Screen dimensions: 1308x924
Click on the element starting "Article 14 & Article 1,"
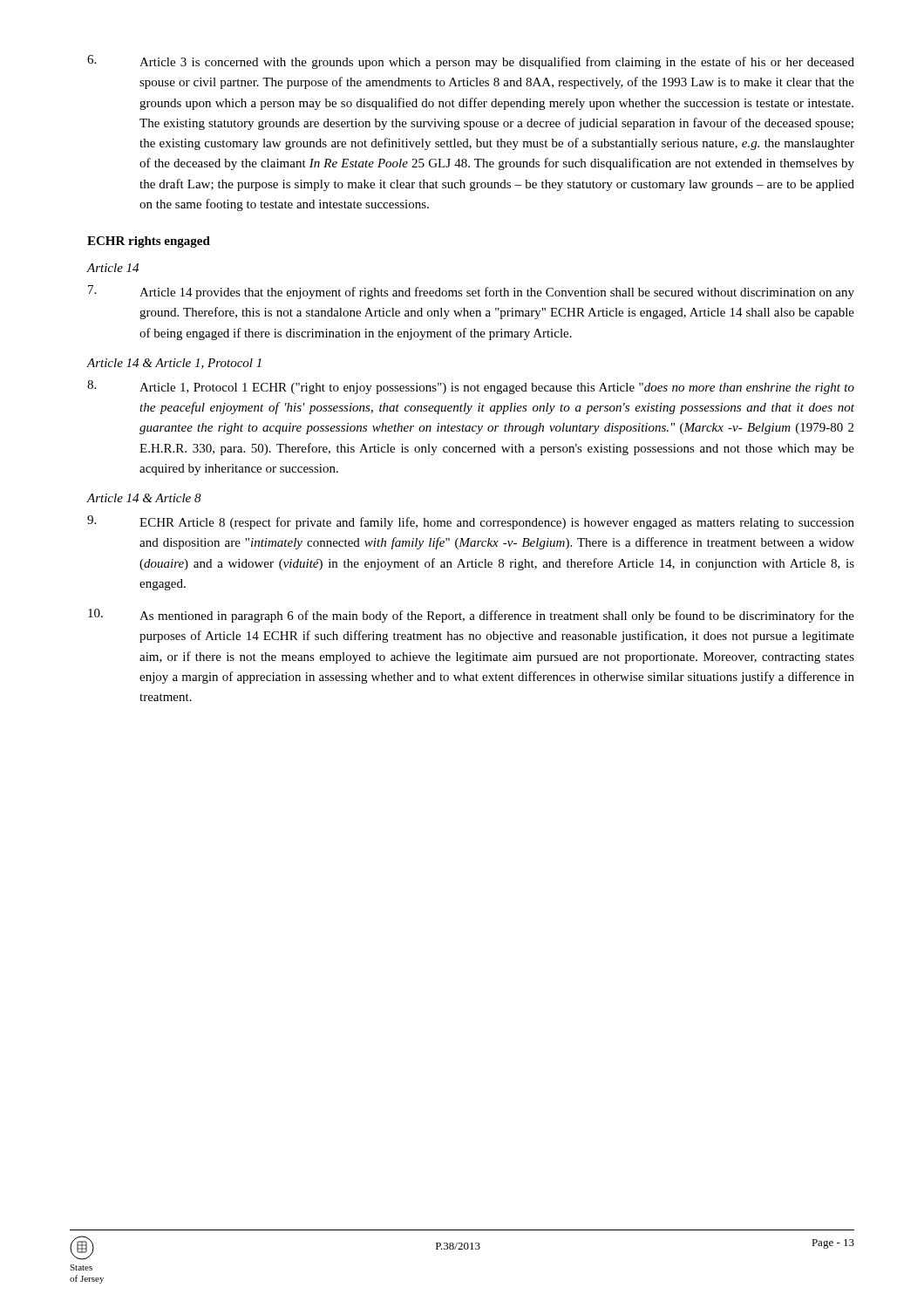pos(175,363)
